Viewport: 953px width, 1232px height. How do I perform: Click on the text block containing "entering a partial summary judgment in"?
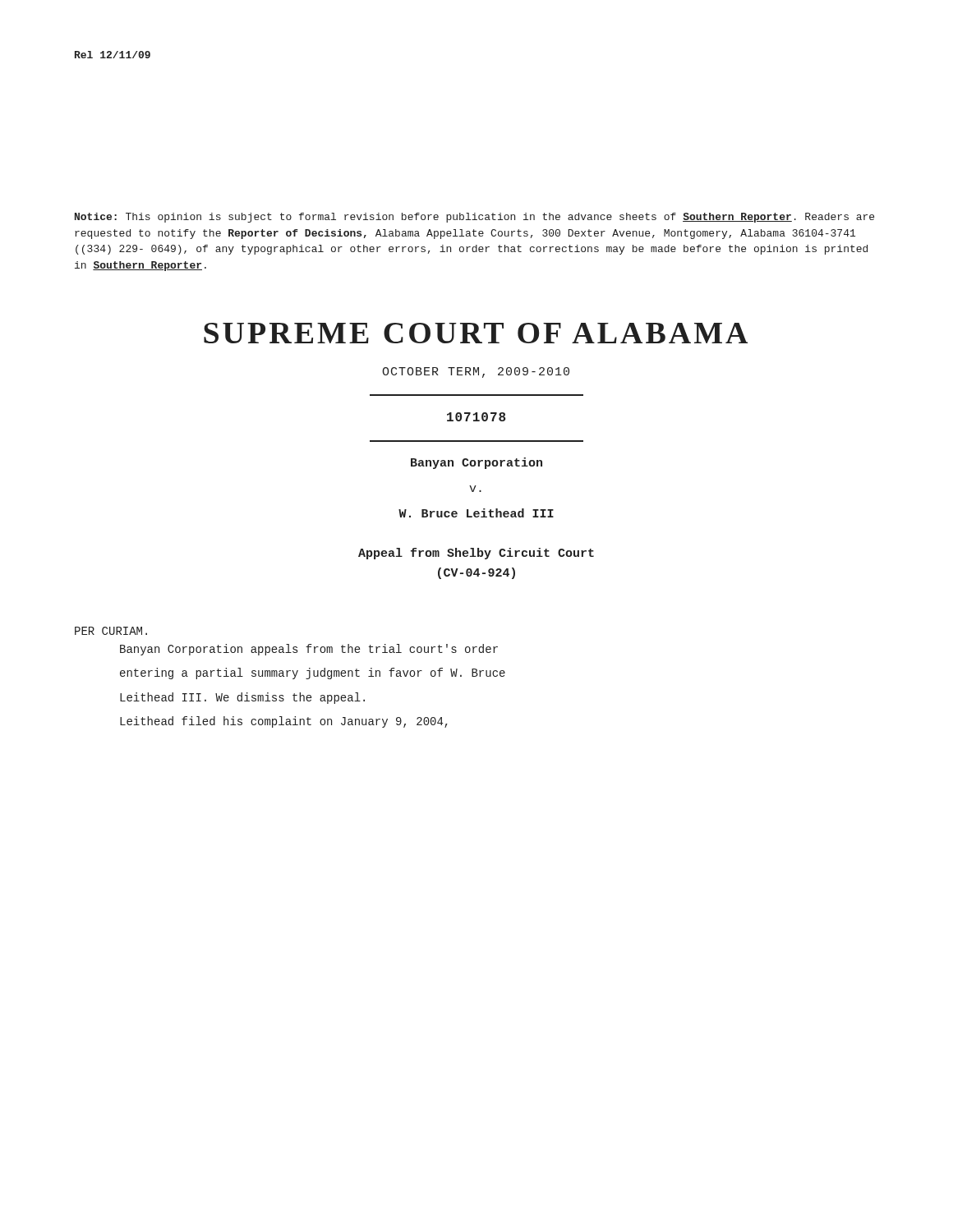point(312,674)
